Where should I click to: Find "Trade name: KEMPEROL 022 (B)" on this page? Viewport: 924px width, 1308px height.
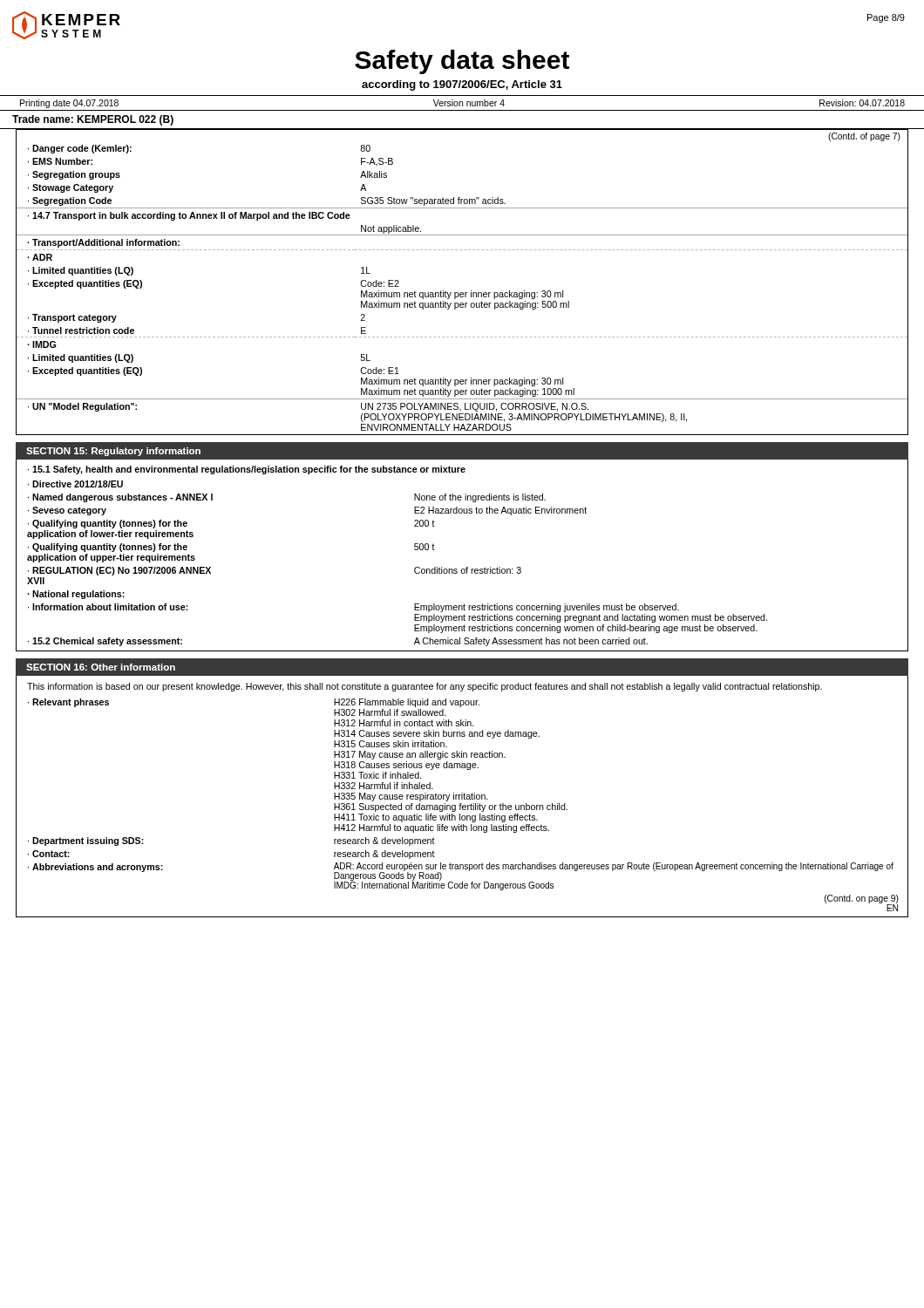[x=93, y=119]
